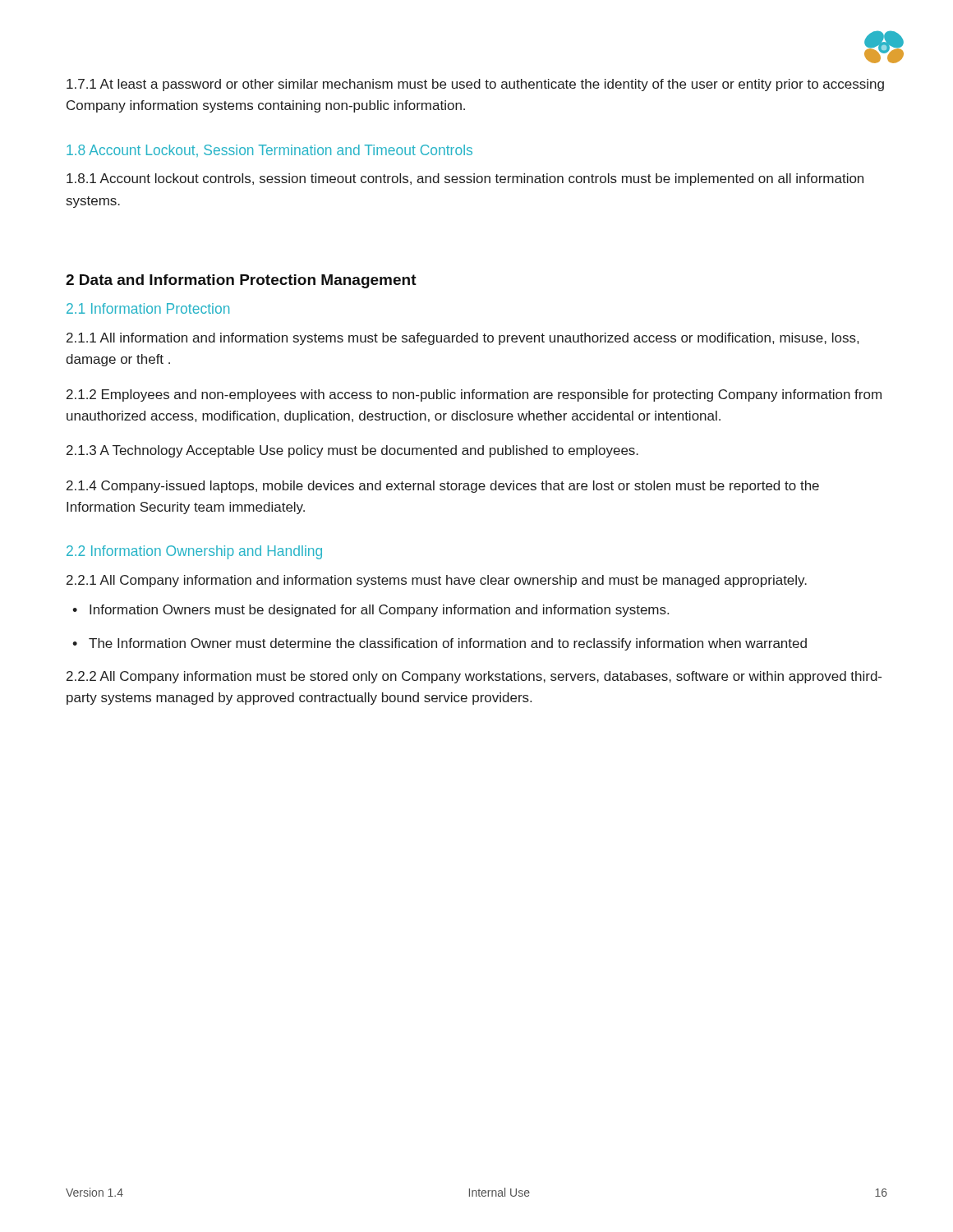Screen dimensions: 1232x953
Task: Point to the text block starting "1.4 Company-issued laptops, mobile devices and external"
Action: tap(443, 496)
